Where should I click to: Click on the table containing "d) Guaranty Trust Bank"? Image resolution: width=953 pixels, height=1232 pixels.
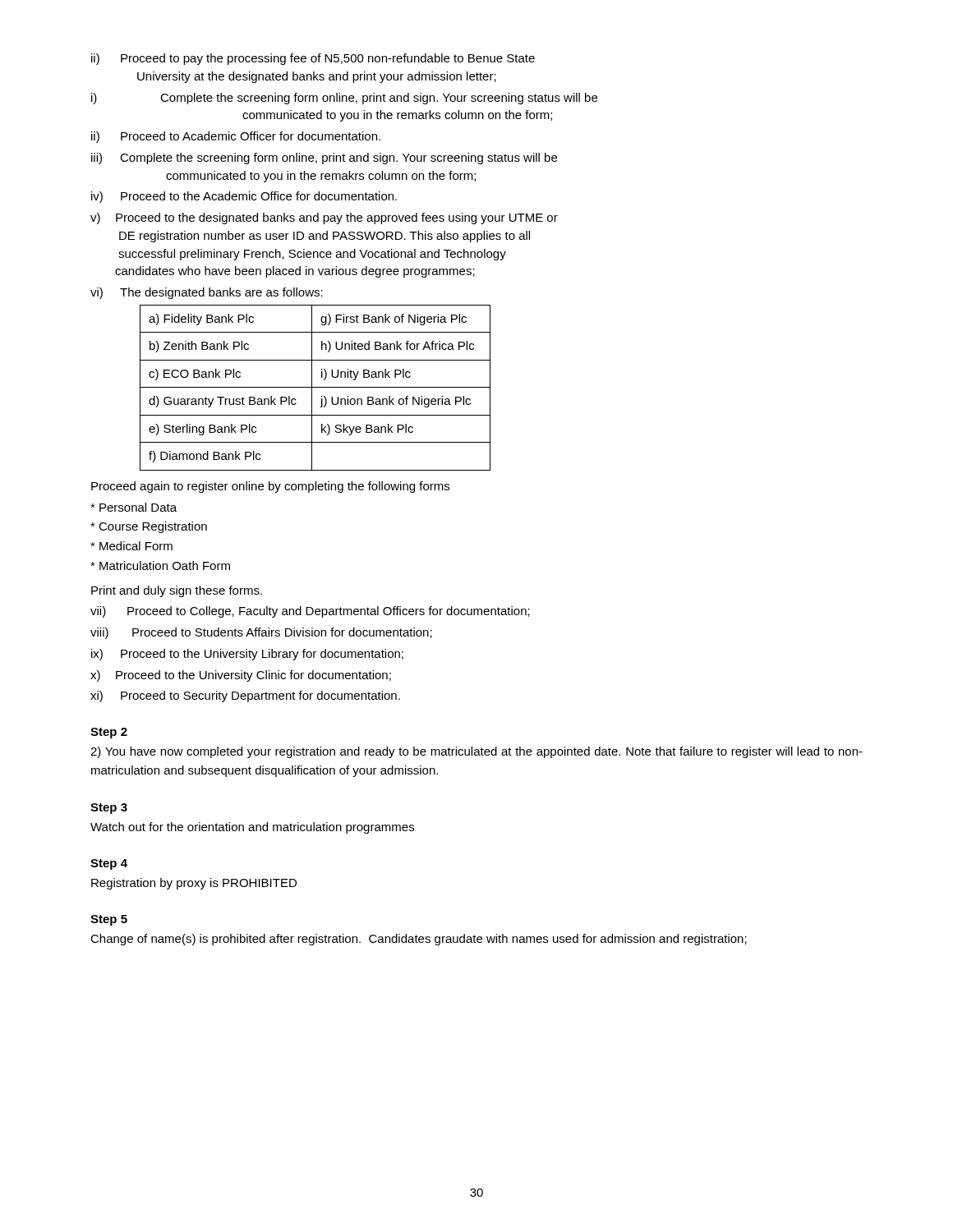tap(476, 387)
